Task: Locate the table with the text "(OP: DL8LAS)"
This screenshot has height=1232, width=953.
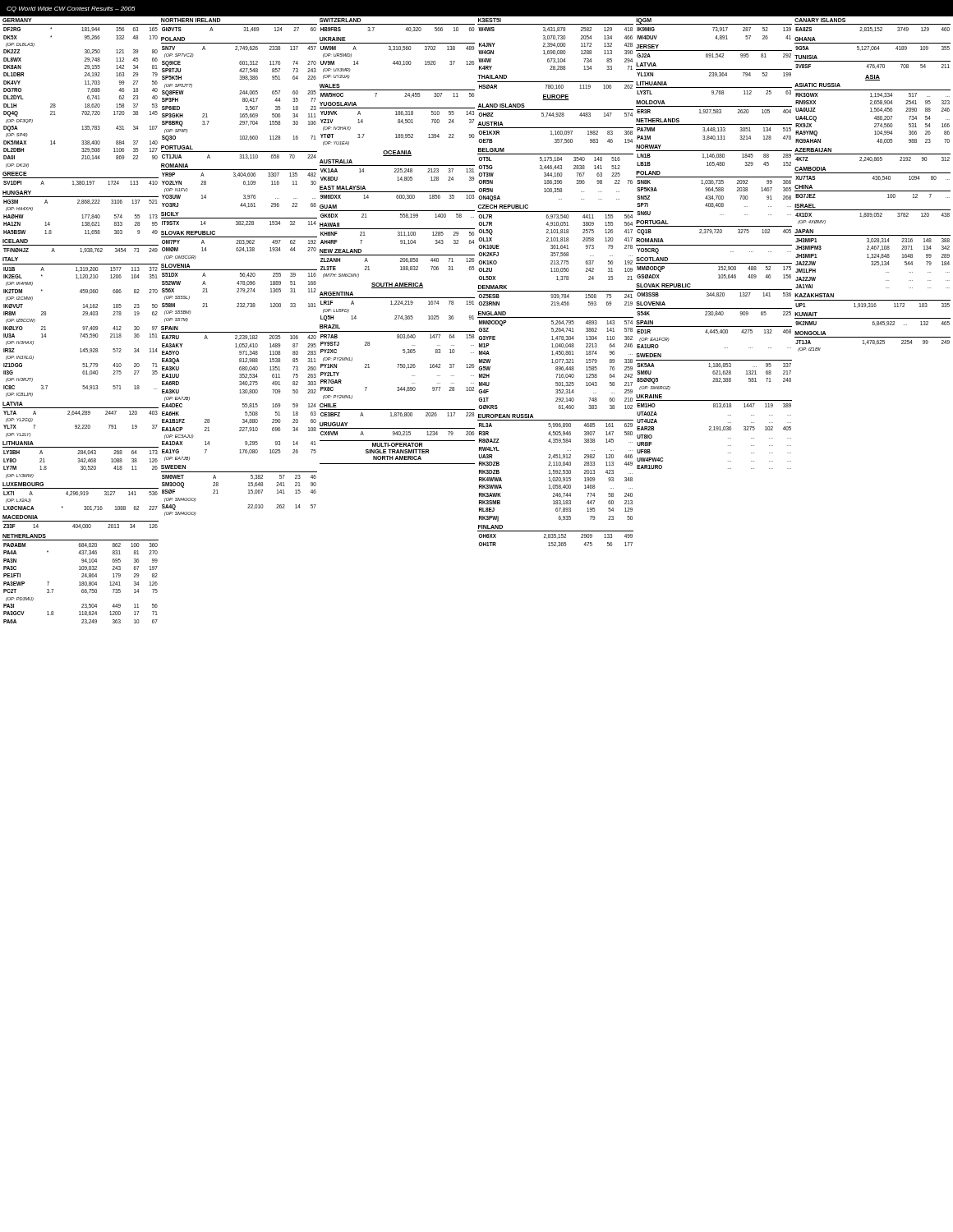Action: coord(80,321)
